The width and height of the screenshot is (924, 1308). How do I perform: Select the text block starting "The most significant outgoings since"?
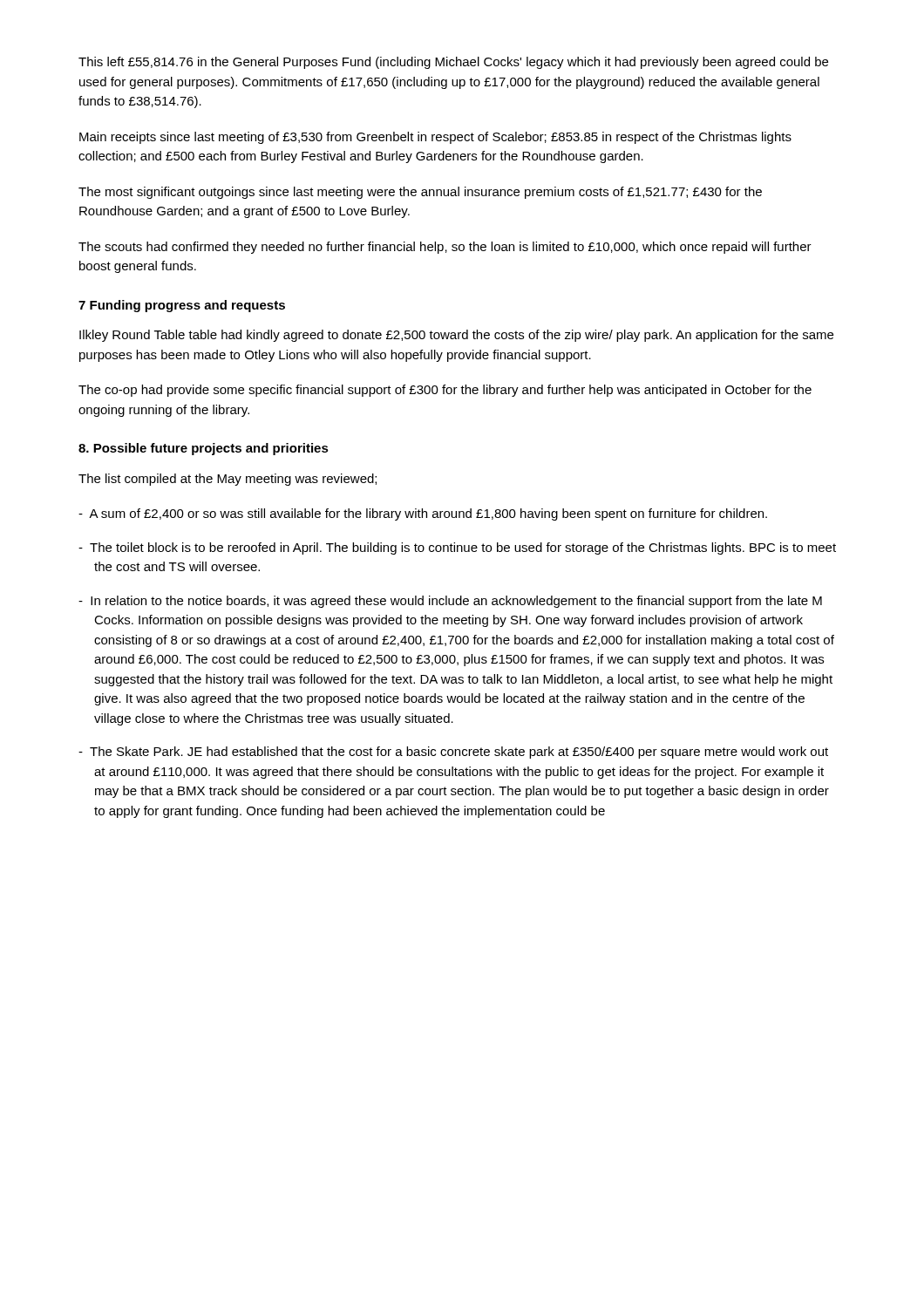(x=420, y=201)
